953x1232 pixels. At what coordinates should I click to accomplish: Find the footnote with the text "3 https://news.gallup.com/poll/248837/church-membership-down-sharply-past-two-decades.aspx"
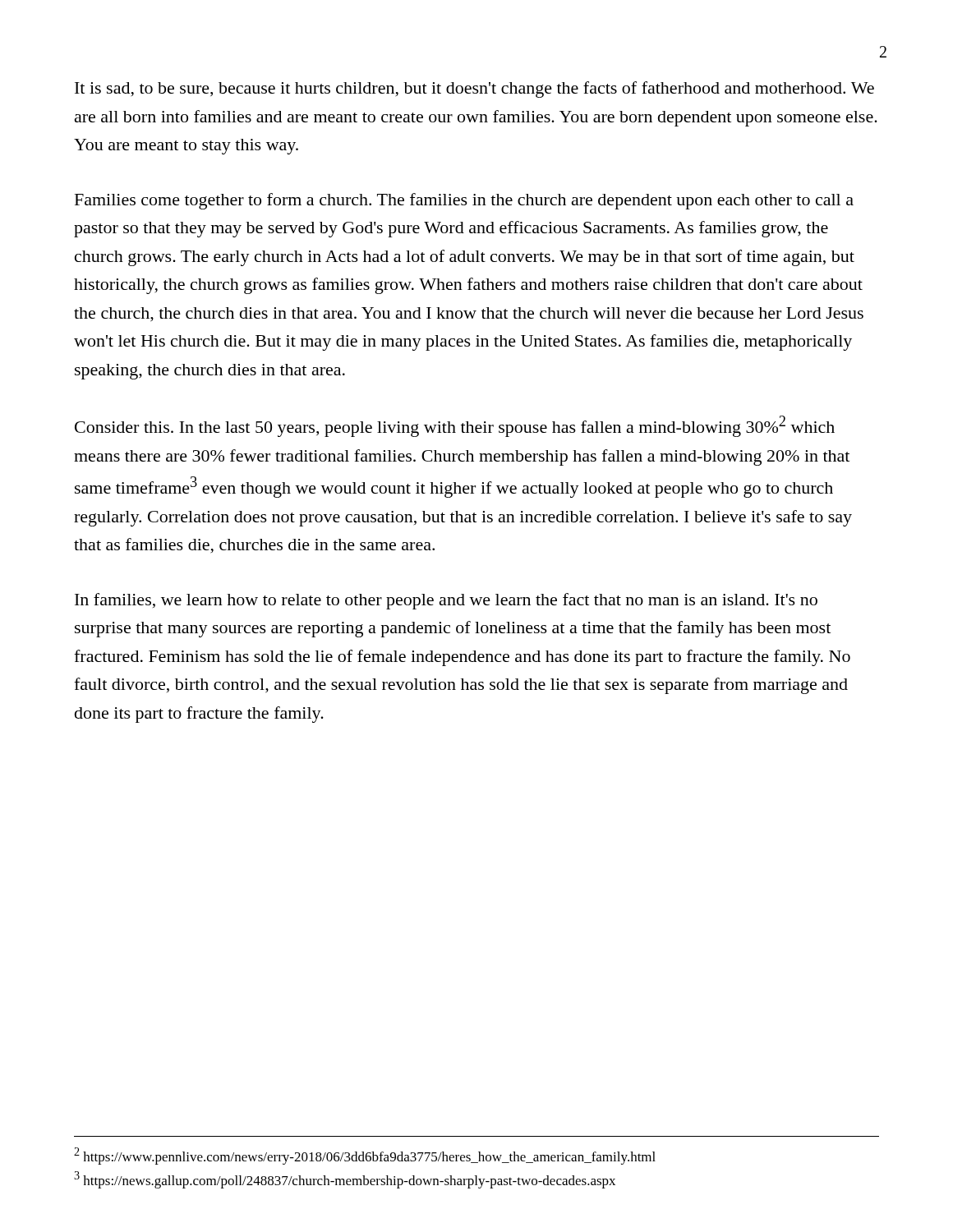(345, 1178)
